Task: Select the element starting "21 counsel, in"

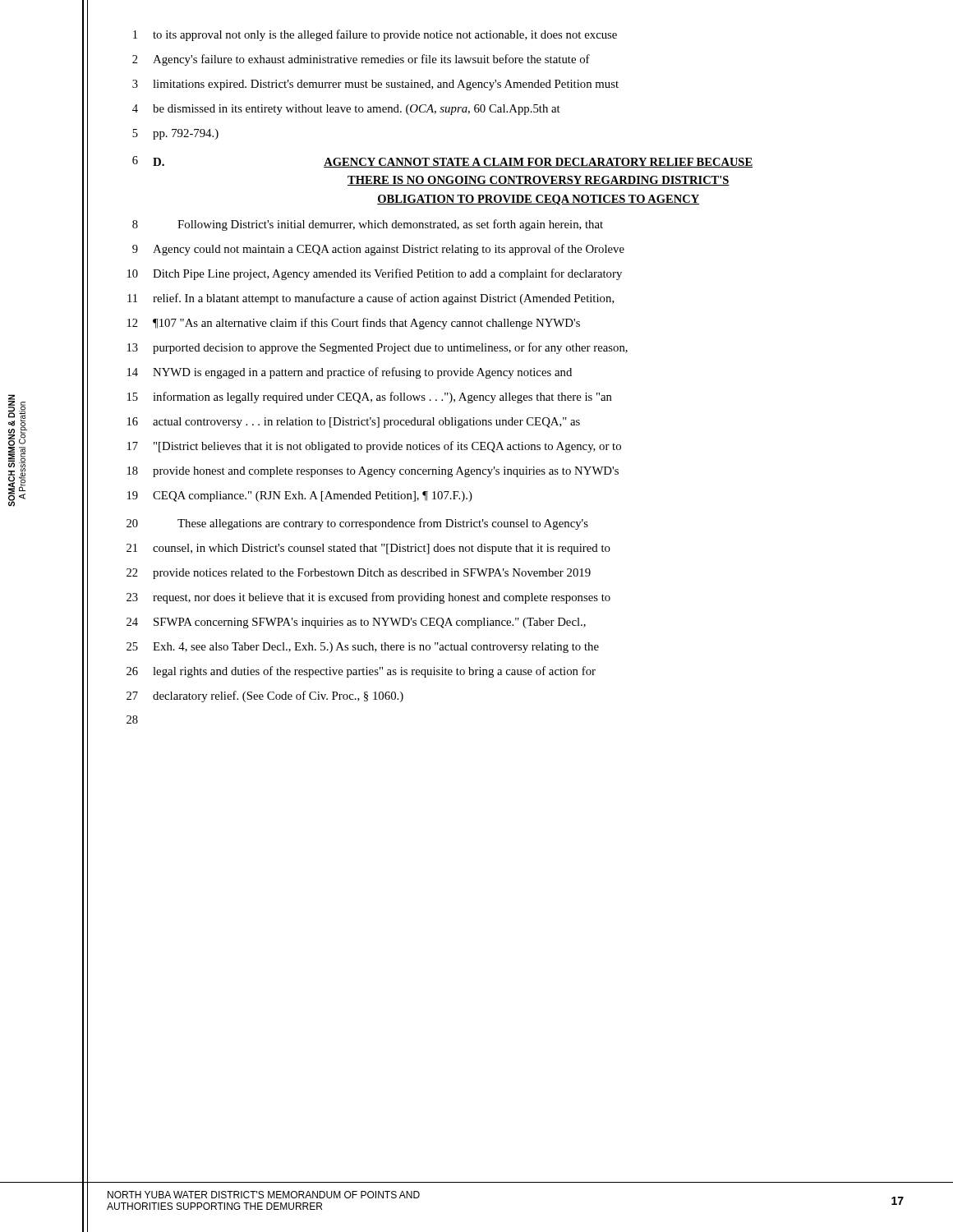Action: click(x=505, y=549)
